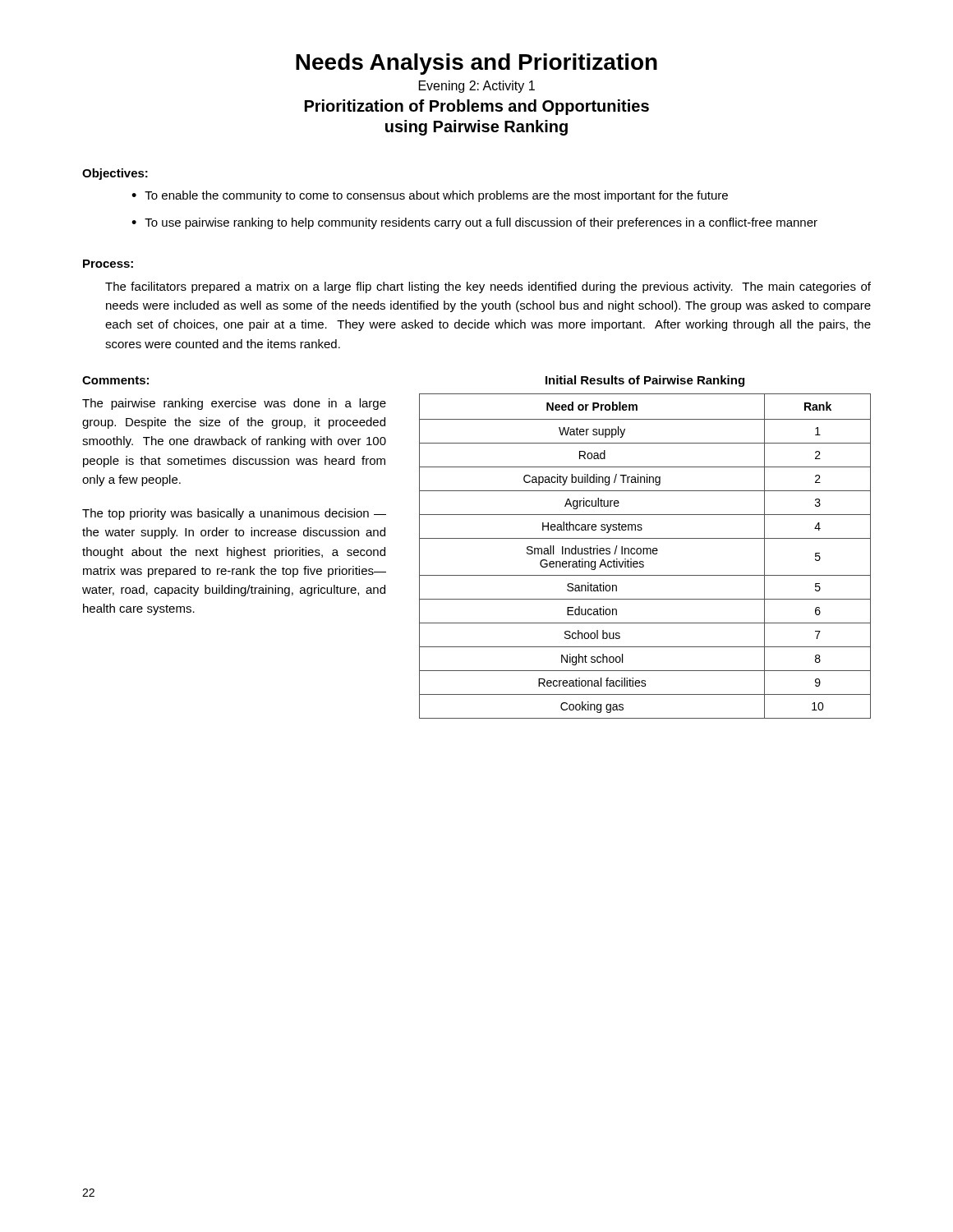Select the table that reads "Night school"

tap(645, 556)
